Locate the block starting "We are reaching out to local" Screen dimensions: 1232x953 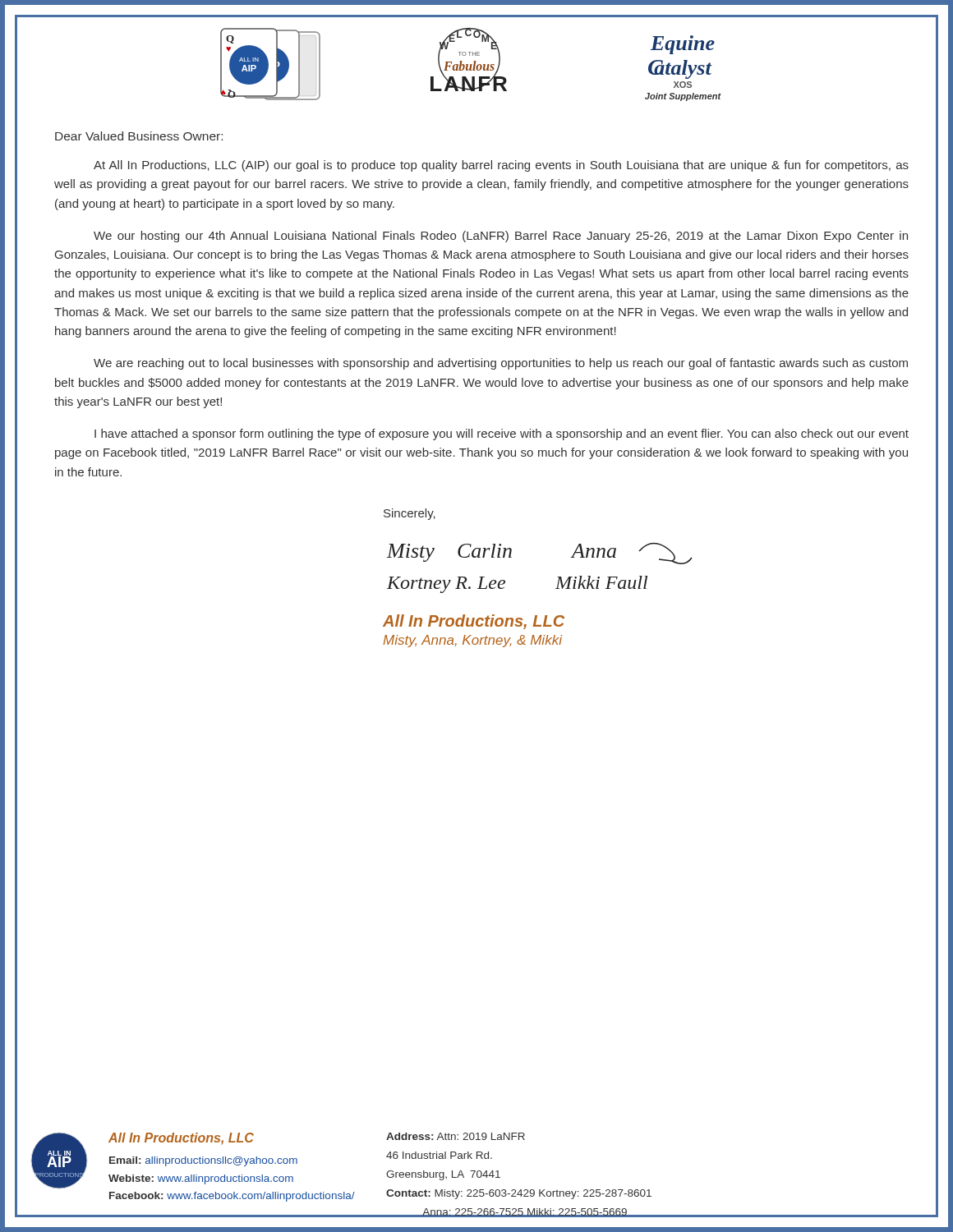[x=481, y=382]
